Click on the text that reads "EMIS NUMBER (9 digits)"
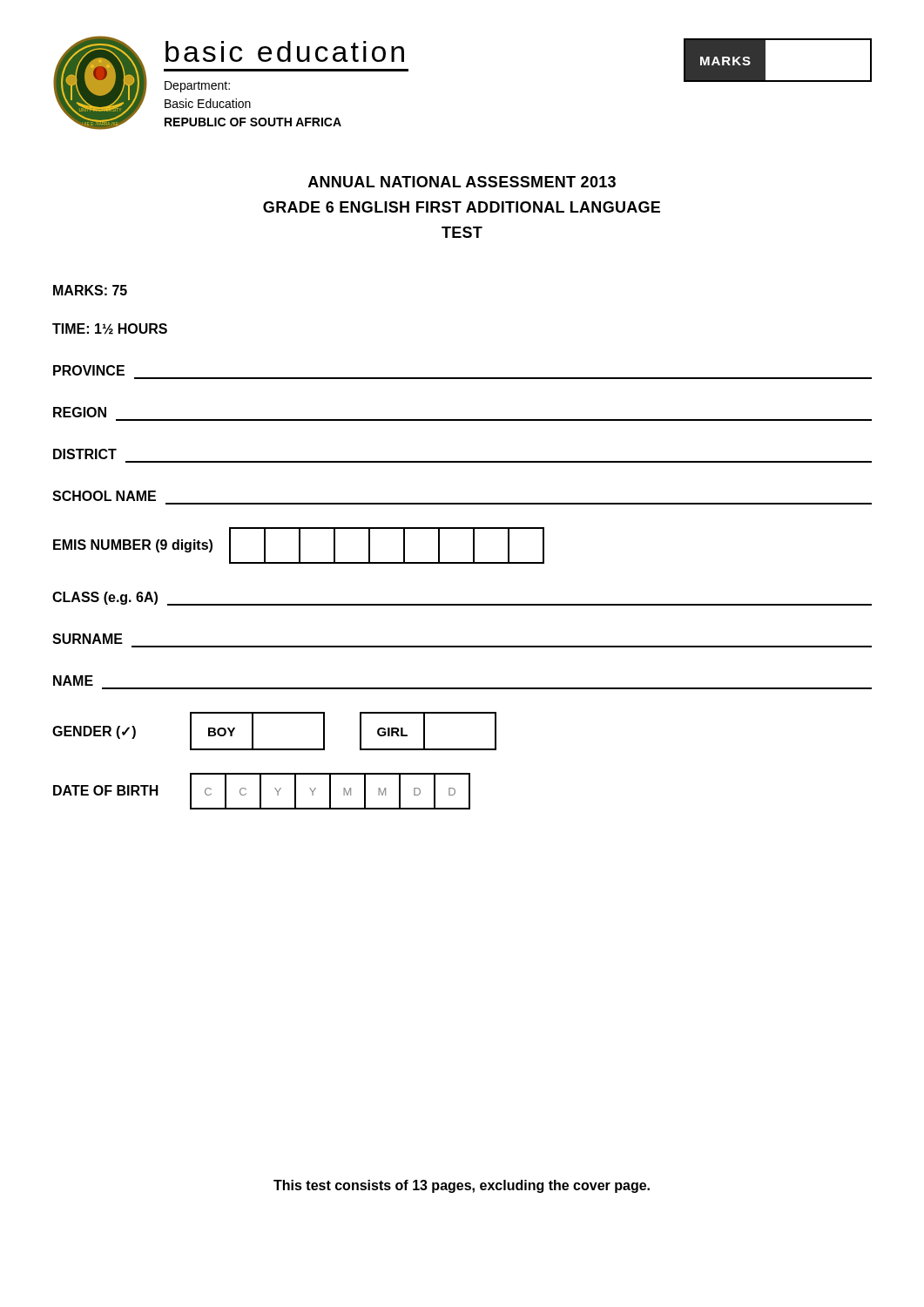Image resolution: width=924 pixels, height=1307 pixels. click(298, 545)
